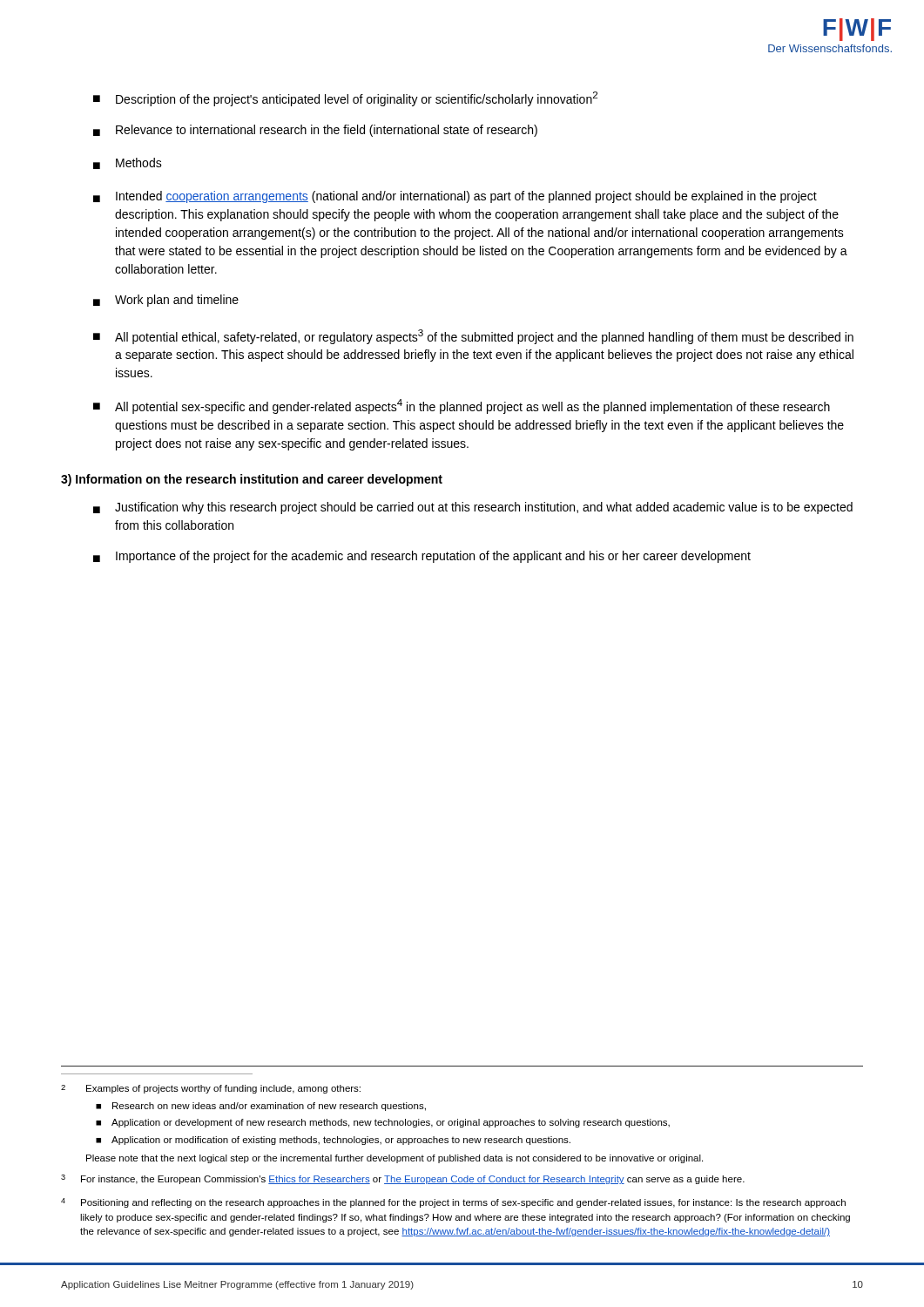The width and height of the screenshot is (924, 1307).
Task: Point to the passage starting "■ Work plan and timeline"
Action: pos(166,301)
